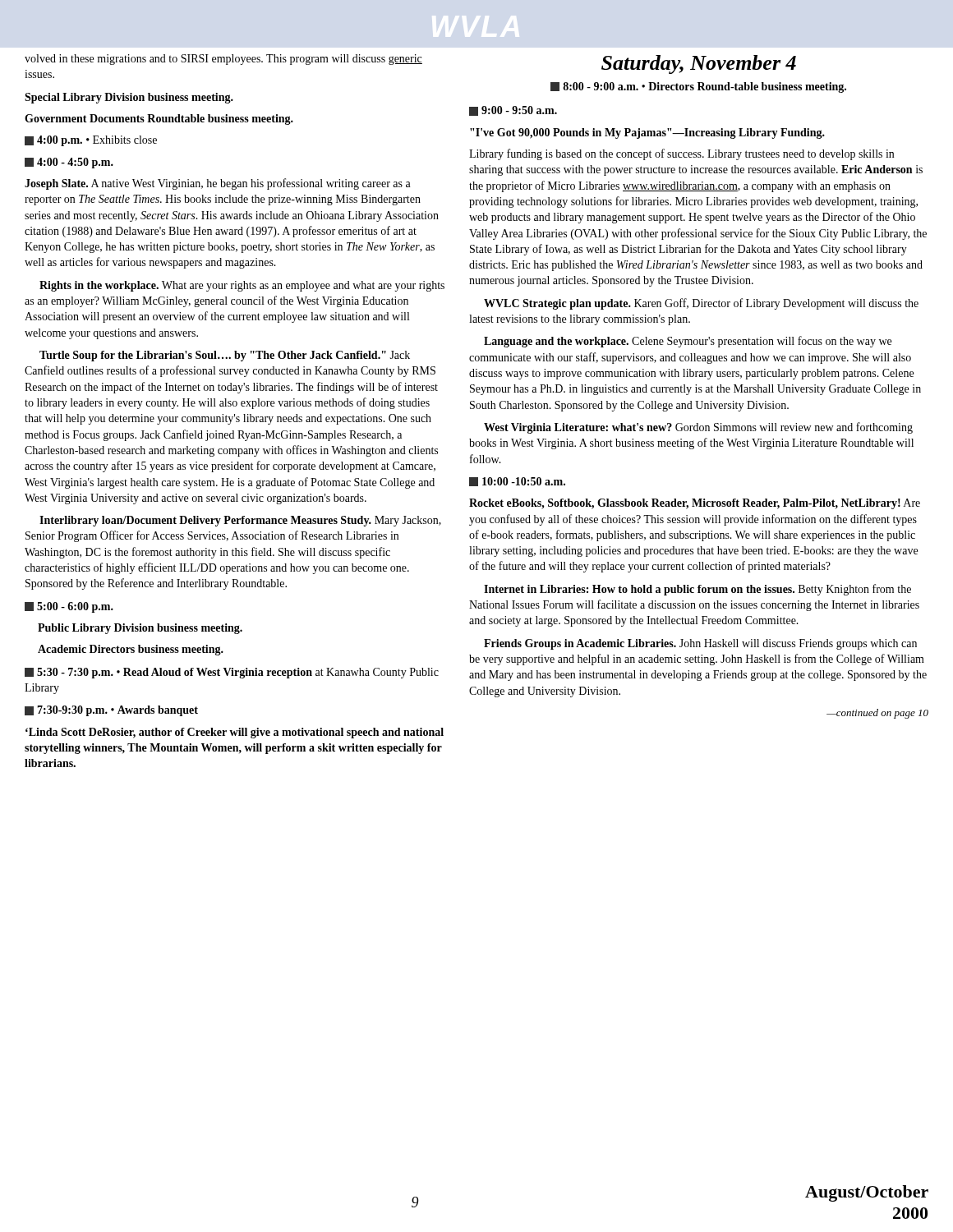Point to "—continued on page 10"
Viewport: 953px width, 1232px height.
coord(877,714)
